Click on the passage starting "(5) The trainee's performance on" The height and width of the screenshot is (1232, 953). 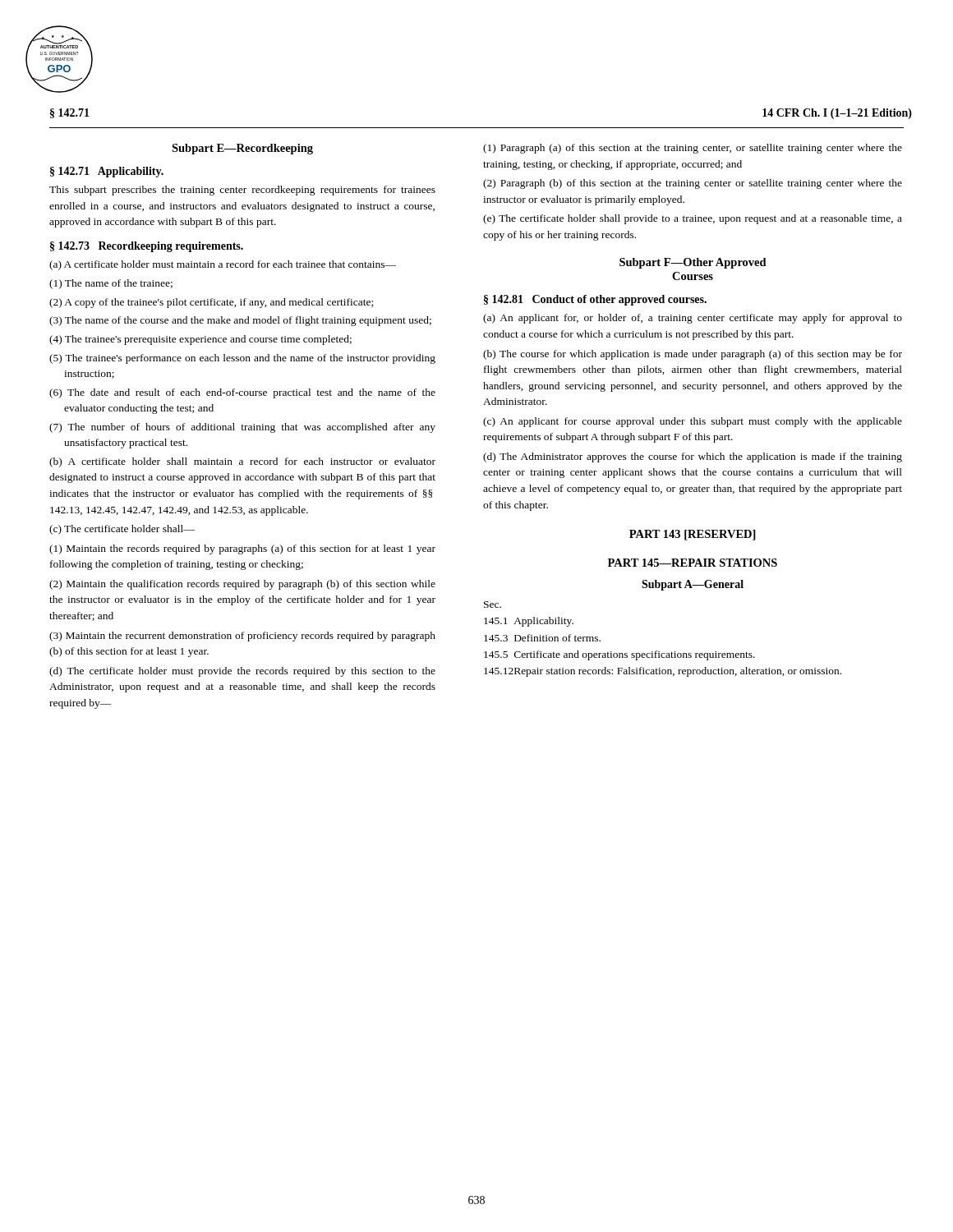click(x=242, y=365)
